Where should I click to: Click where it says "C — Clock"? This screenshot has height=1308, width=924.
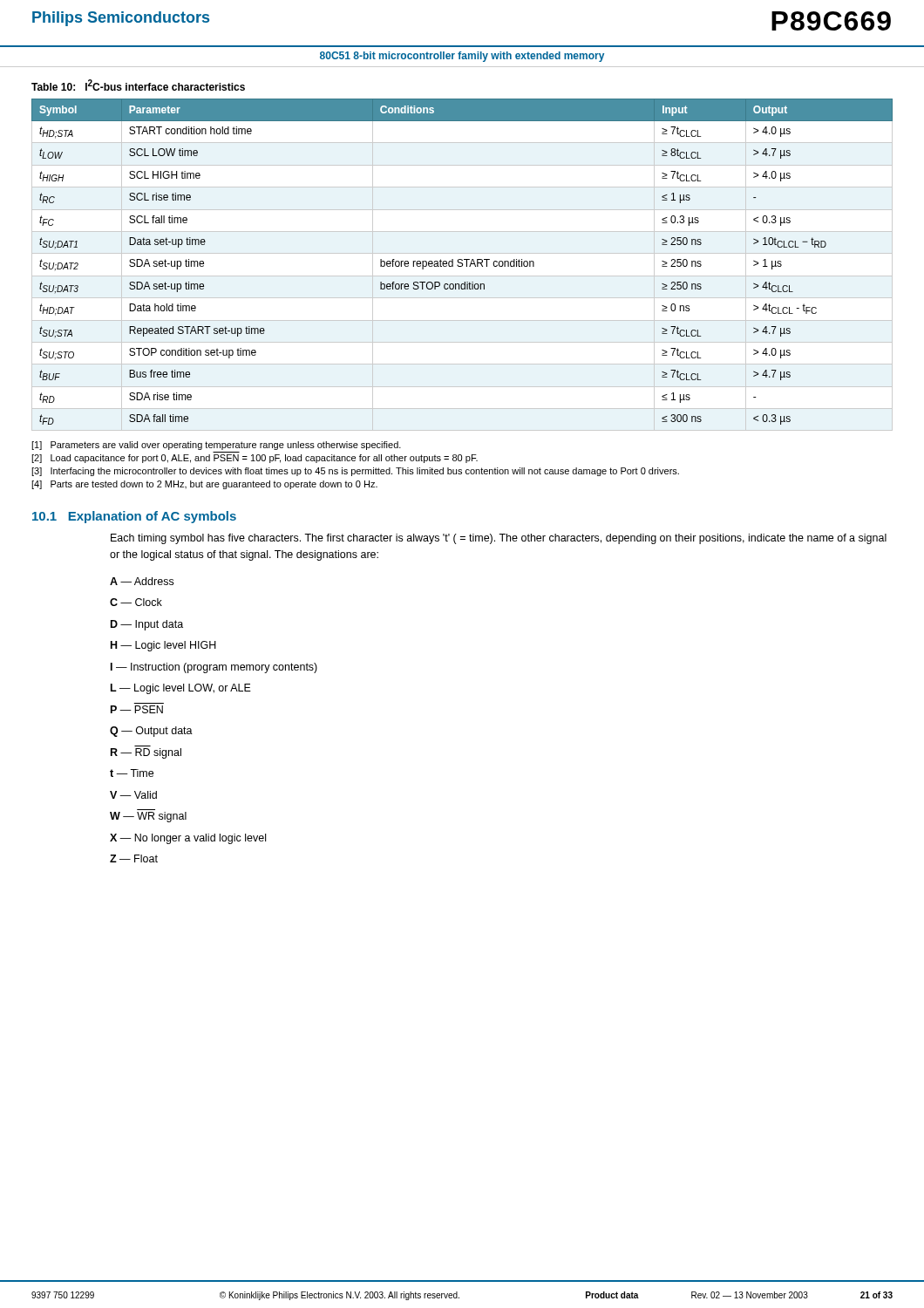click(136, 603)
